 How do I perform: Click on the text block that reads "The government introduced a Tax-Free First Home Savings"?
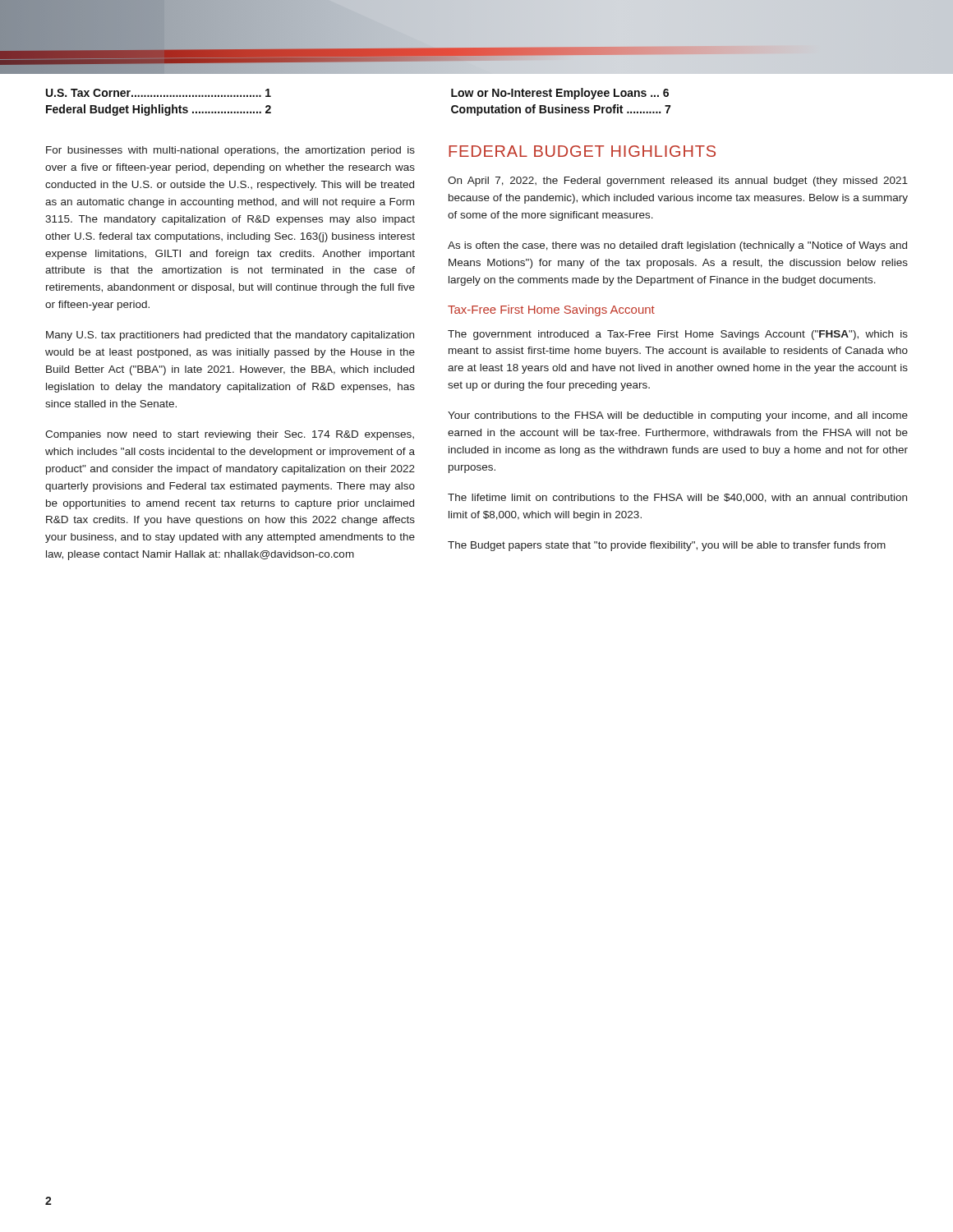pos(678,359)
